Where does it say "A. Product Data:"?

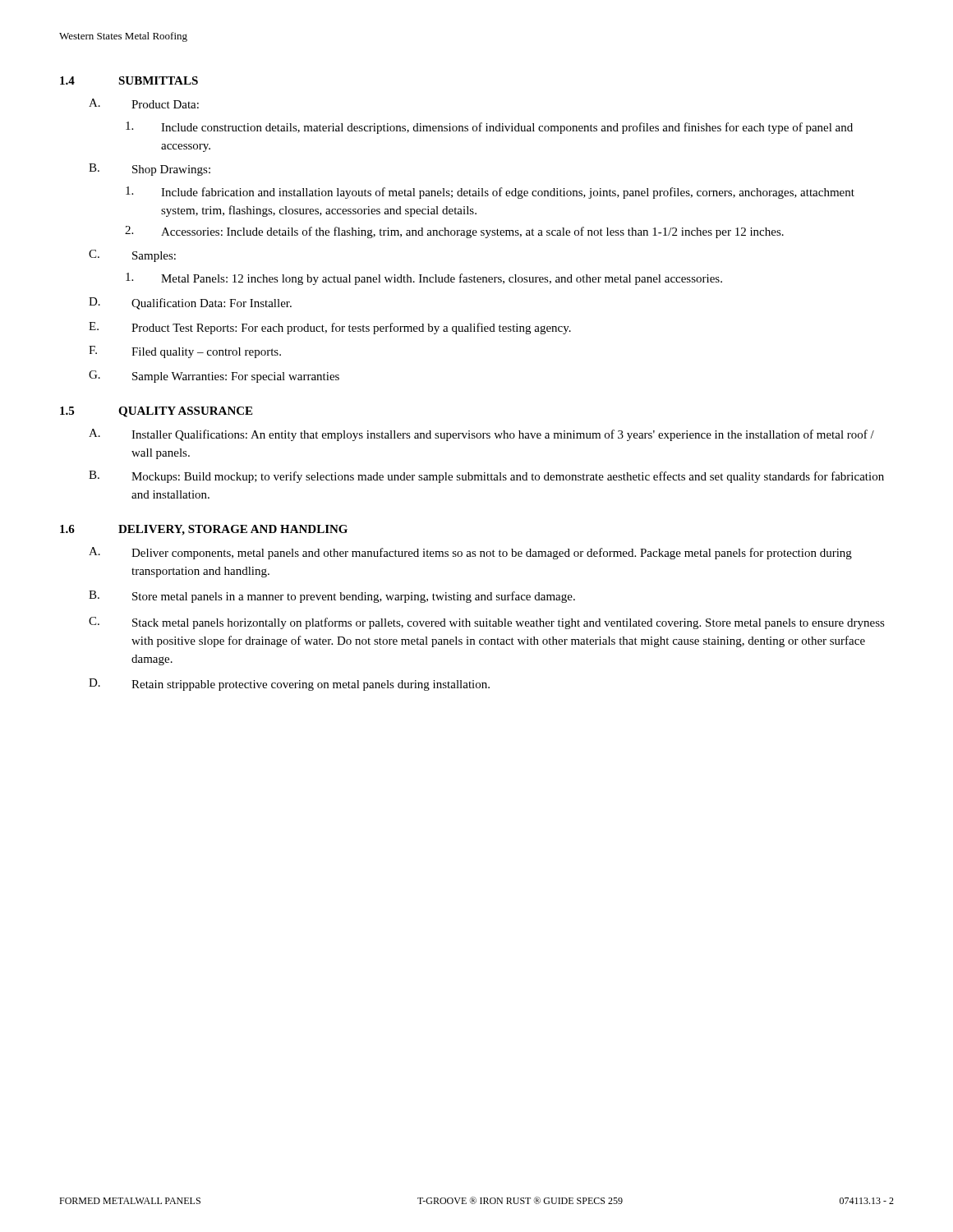tap(144, 103)
